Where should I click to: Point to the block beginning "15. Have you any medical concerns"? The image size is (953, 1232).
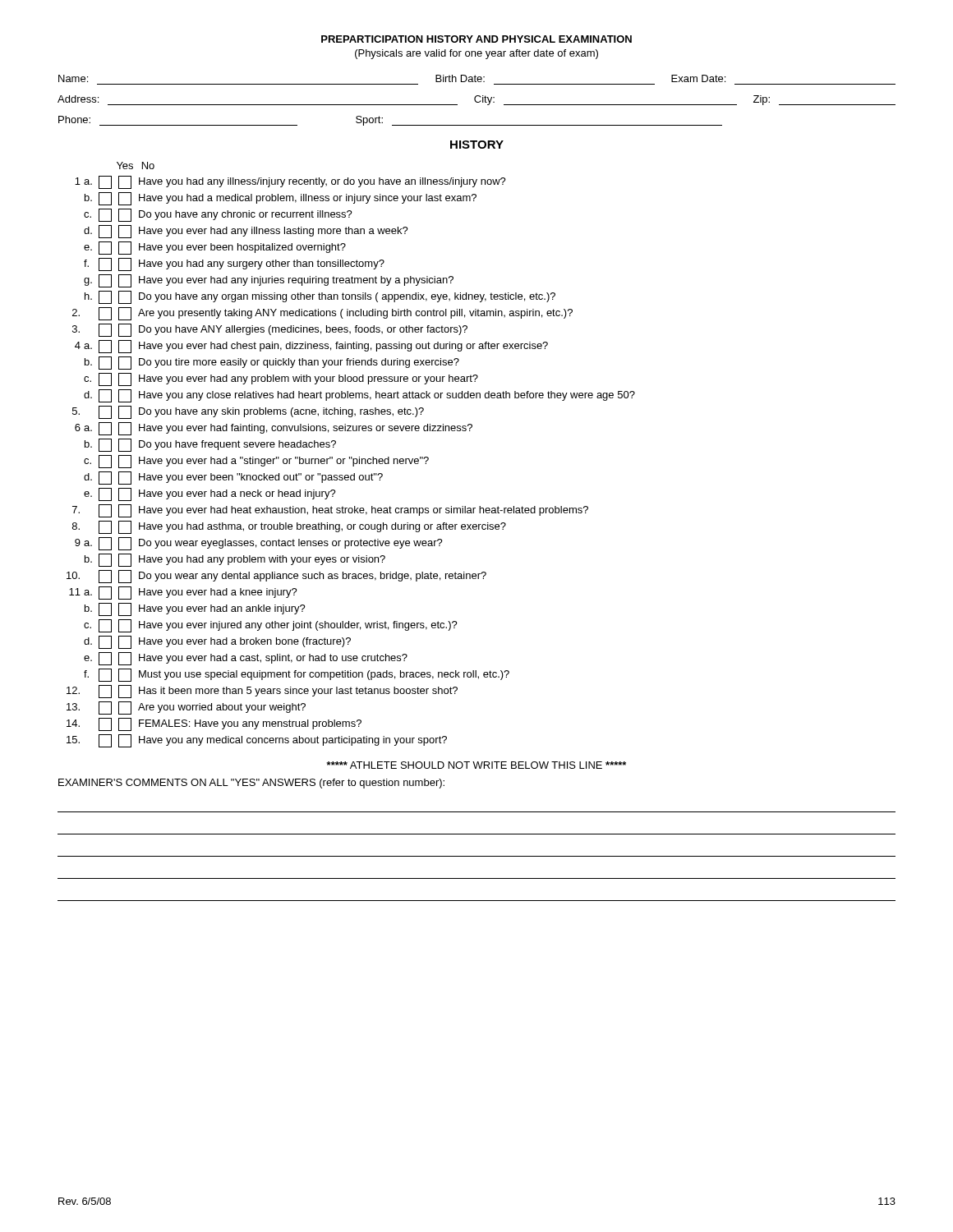point(257,741)
